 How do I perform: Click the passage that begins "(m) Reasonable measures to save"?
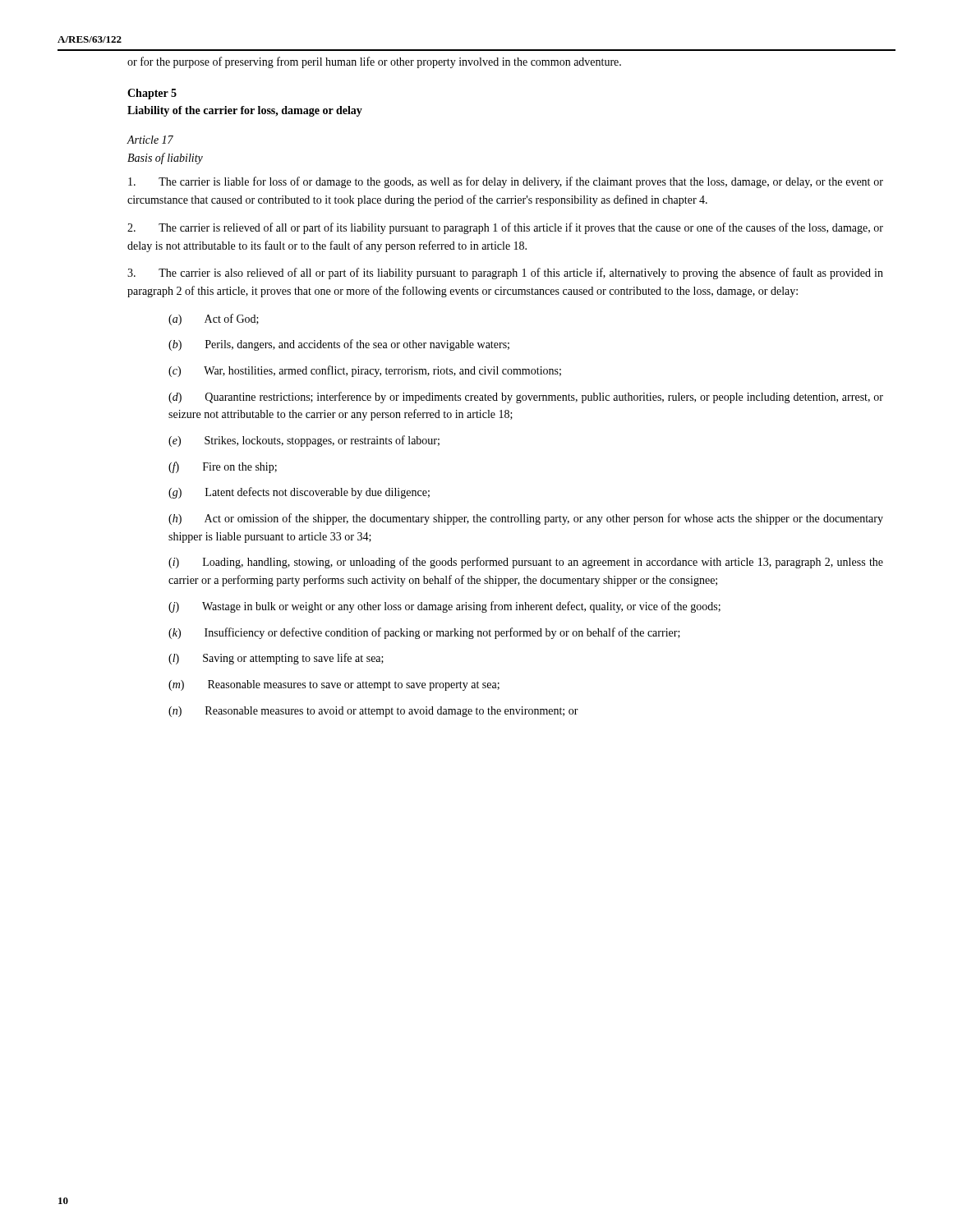334,685
